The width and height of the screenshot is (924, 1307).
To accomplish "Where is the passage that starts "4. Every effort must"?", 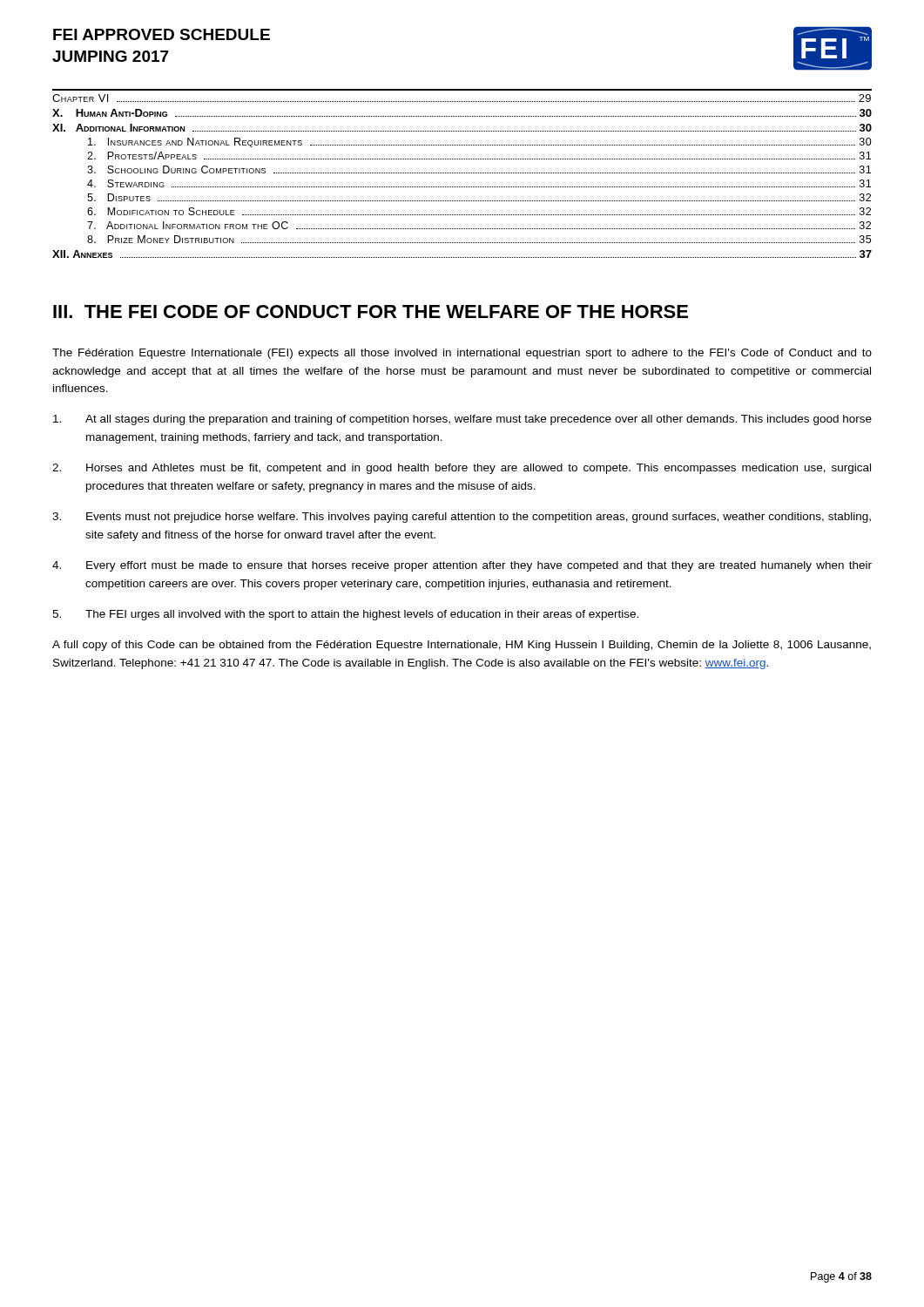I will pos(462,575).
